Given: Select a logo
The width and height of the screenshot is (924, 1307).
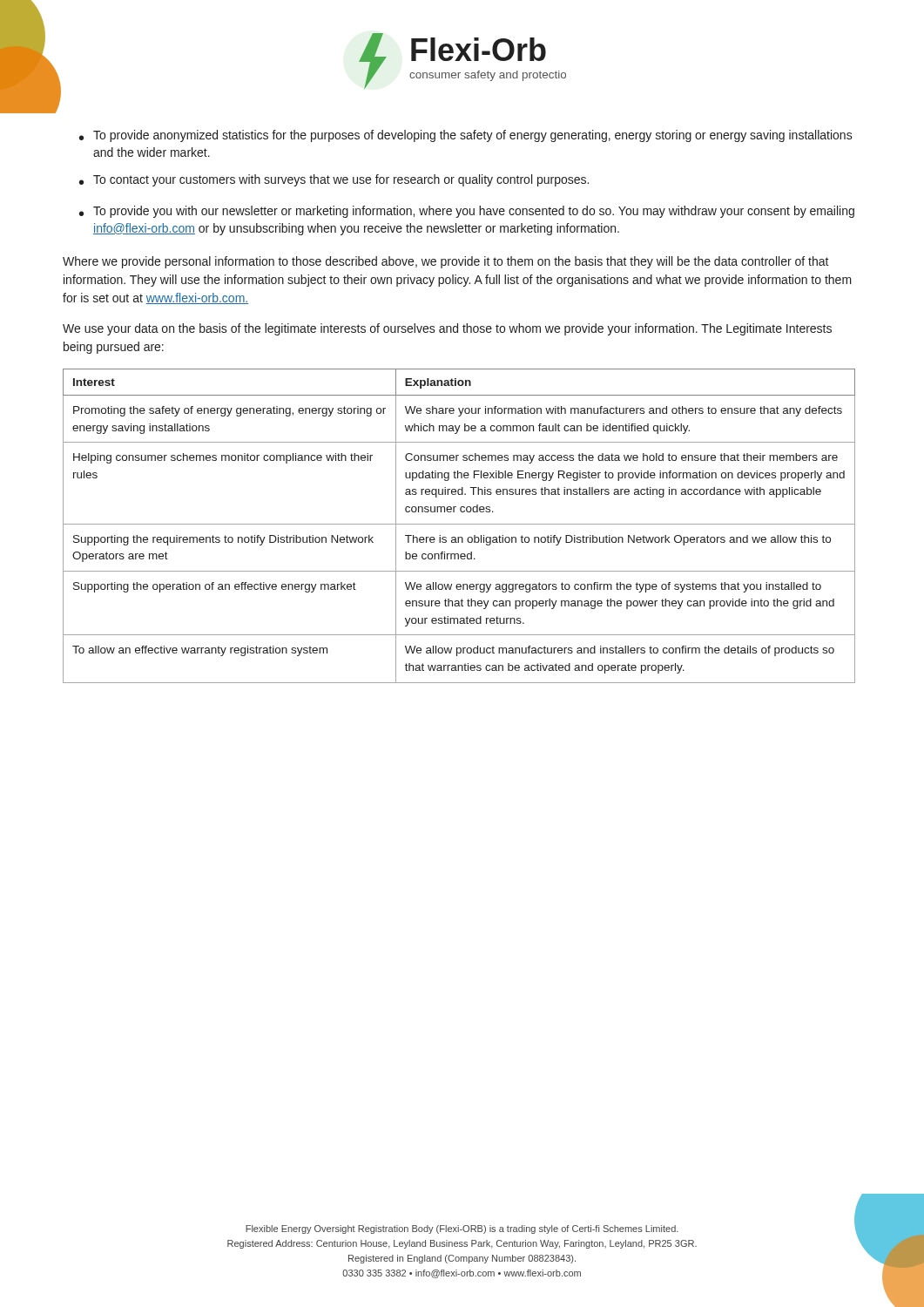Looking at the screenshot, I should 453,65.
